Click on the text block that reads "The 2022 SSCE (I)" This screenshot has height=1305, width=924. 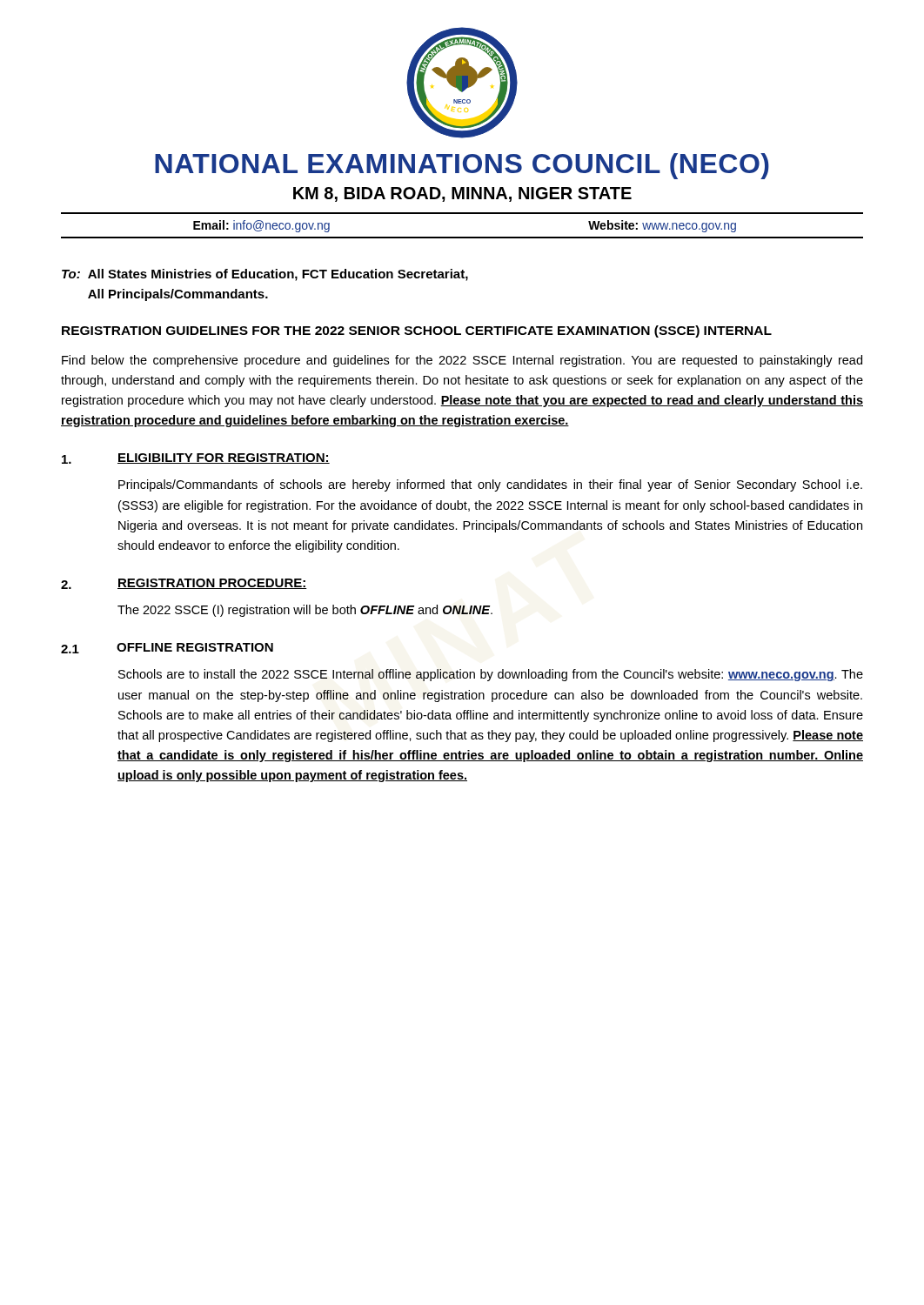pyautogui.click(x=490, y=611)
